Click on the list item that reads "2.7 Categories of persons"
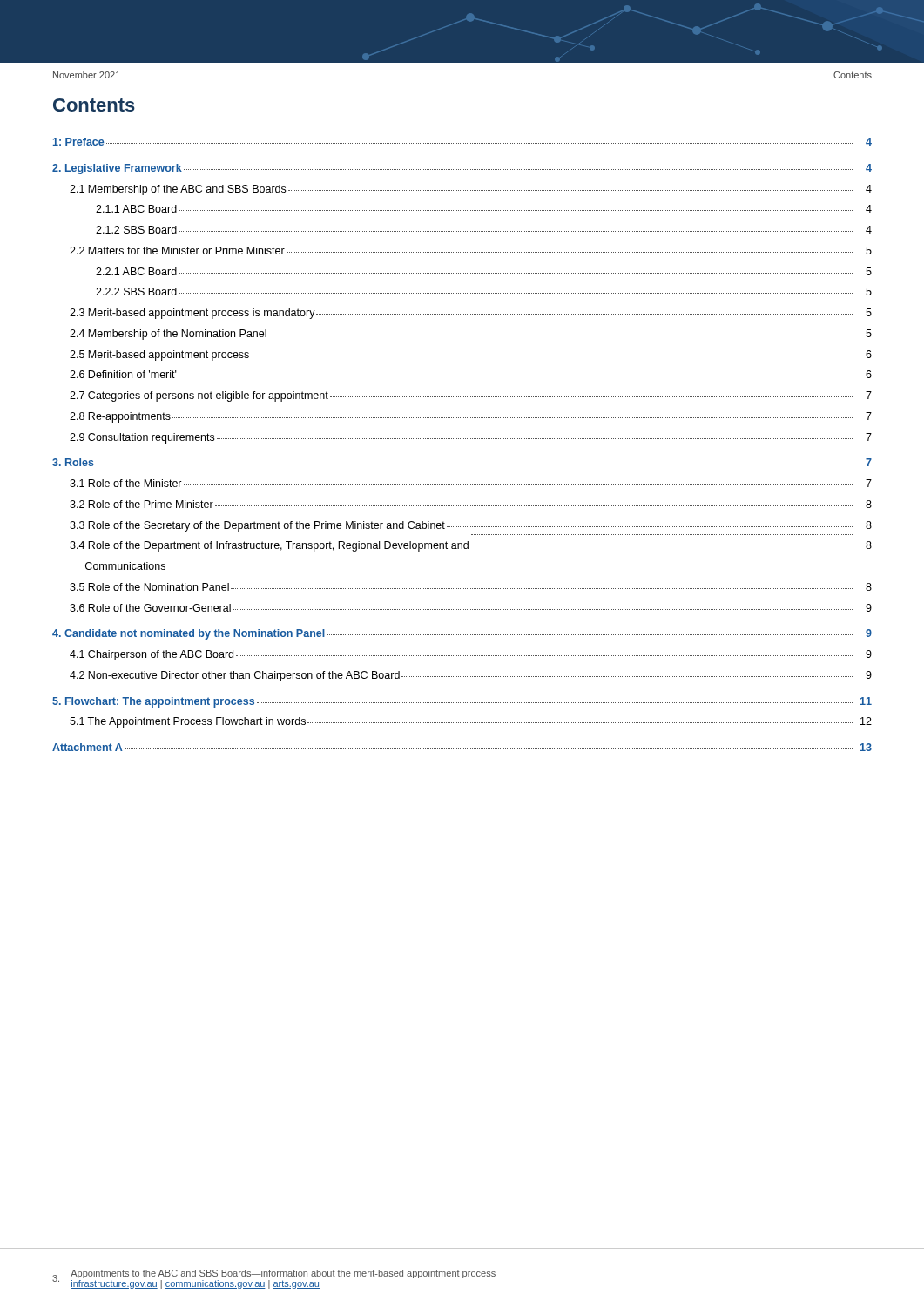Image resolution: width=924 pixels, height=1307 pixels. tap(471, 396)
